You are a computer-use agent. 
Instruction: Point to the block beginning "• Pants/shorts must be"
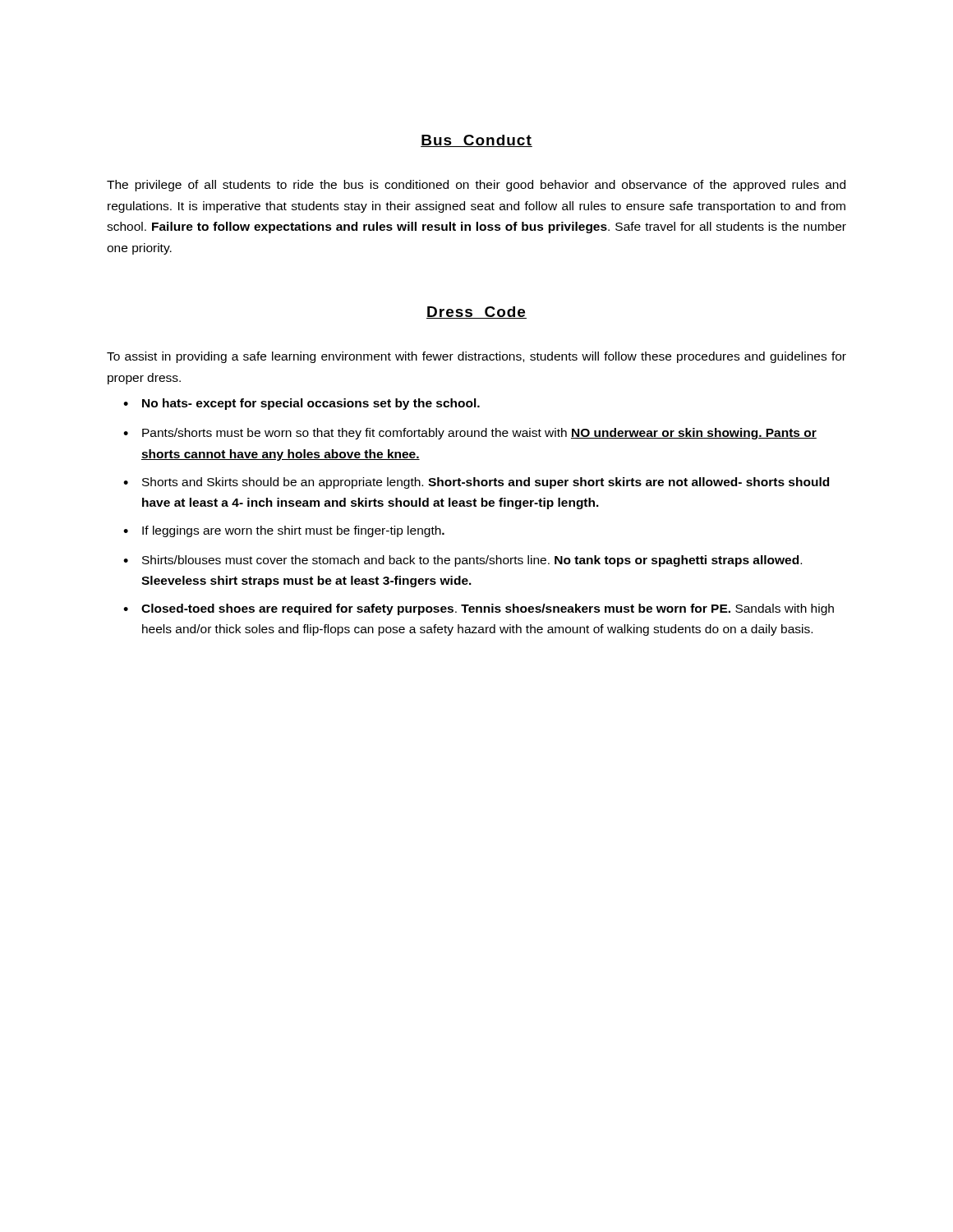click(x=485, y=443)
